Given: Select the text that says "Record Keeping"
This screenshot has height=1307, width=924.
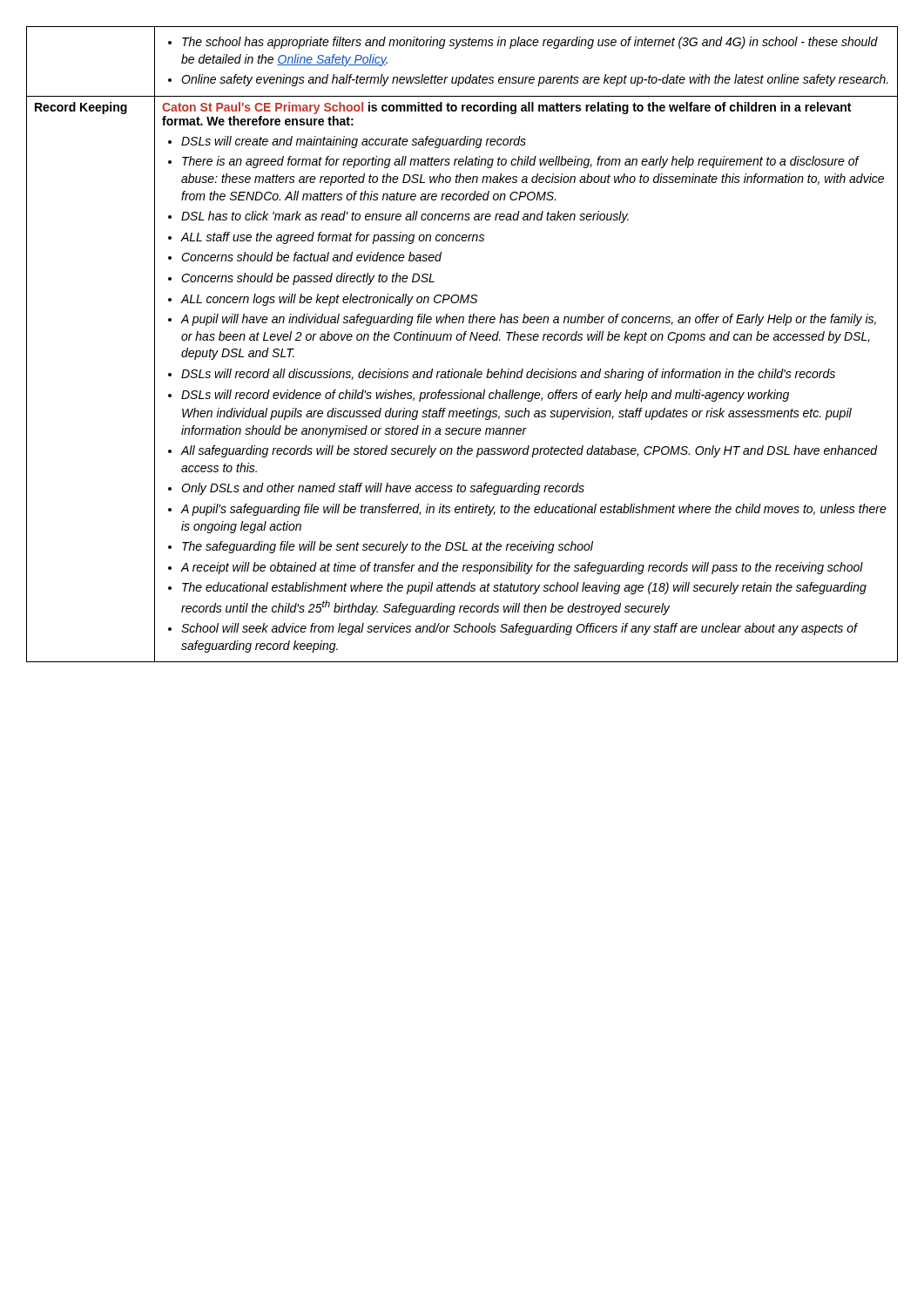Looking at the screenshot, I should click(x=81, y=107).
